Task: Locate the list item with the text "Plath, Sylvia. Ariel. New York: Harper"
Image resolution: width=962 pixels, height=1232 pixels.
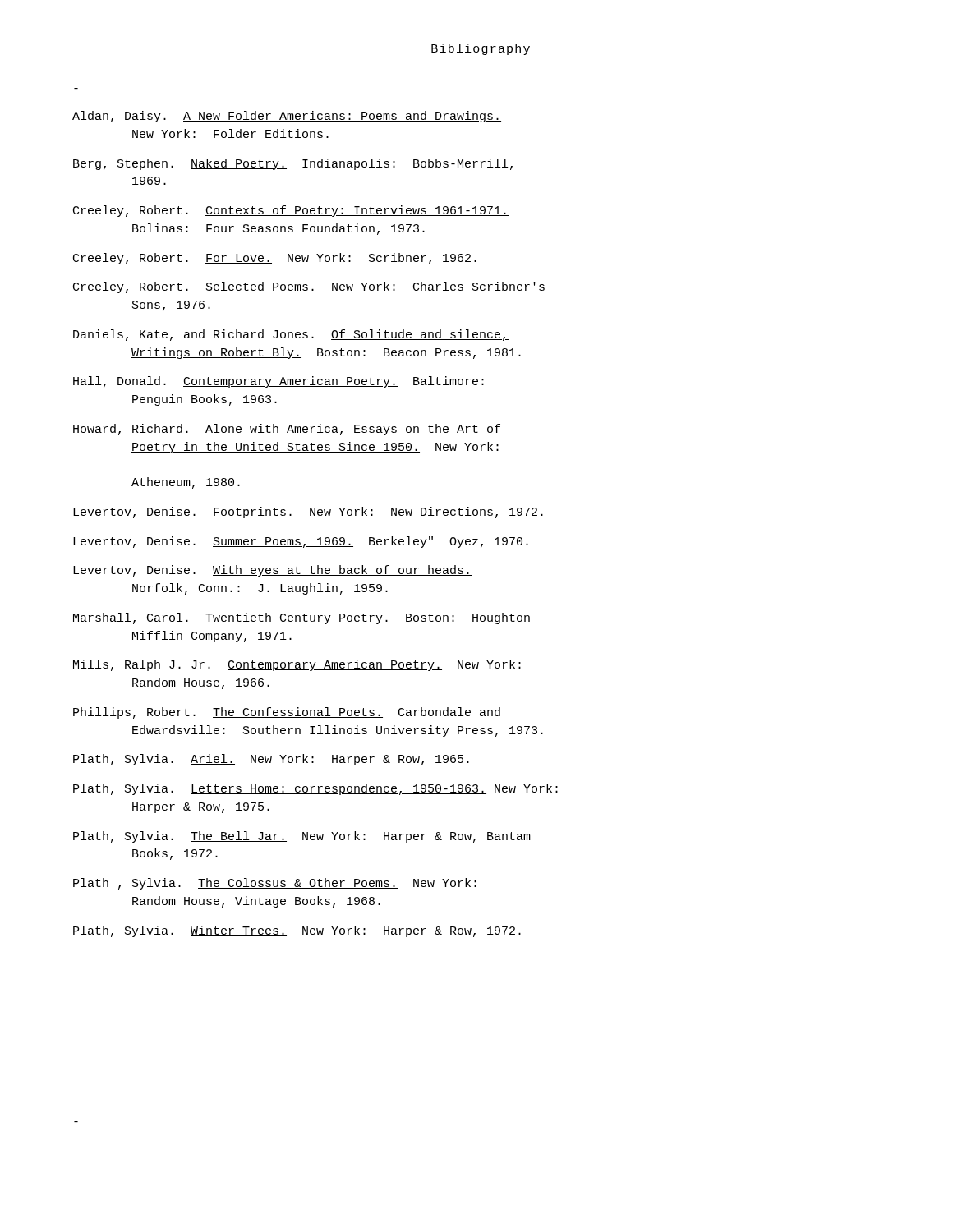Action: coord(272,760)
